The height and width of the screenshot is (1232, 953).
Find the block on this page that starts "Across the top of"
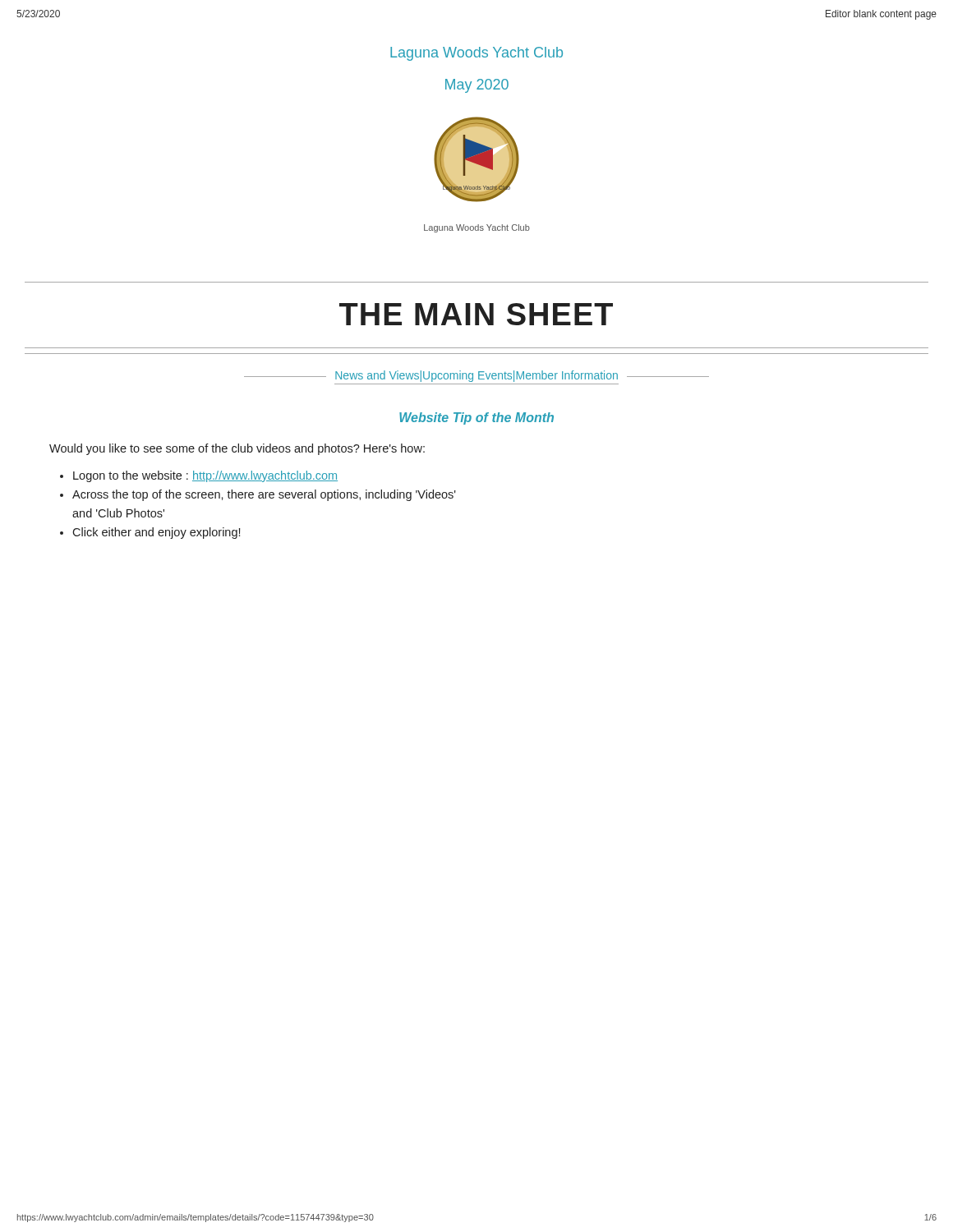pyautogui.click(x=264, y=504)
